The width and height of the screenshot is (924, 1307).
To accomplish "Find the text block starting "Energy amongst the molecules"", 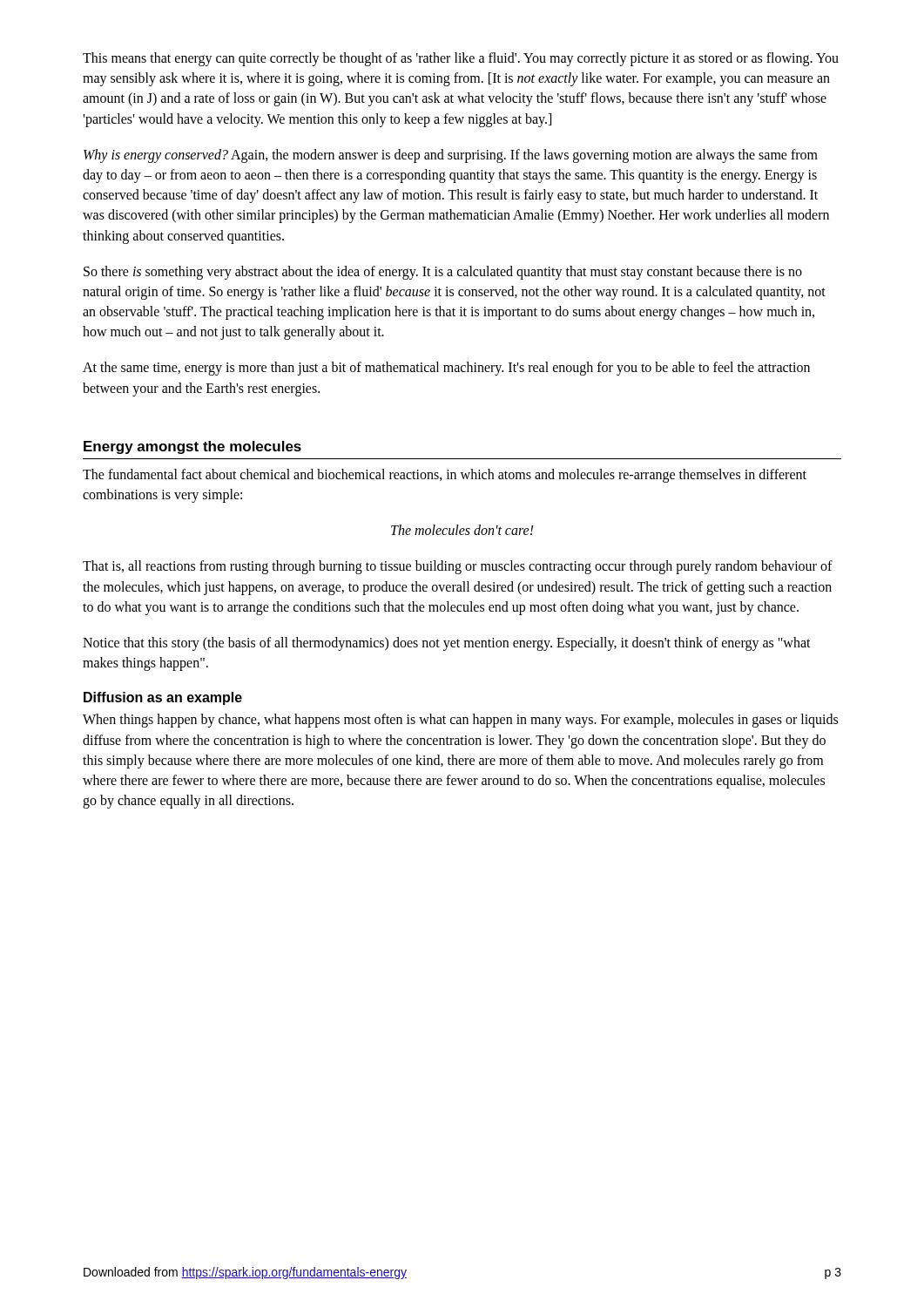I will [x=462, y=449].
